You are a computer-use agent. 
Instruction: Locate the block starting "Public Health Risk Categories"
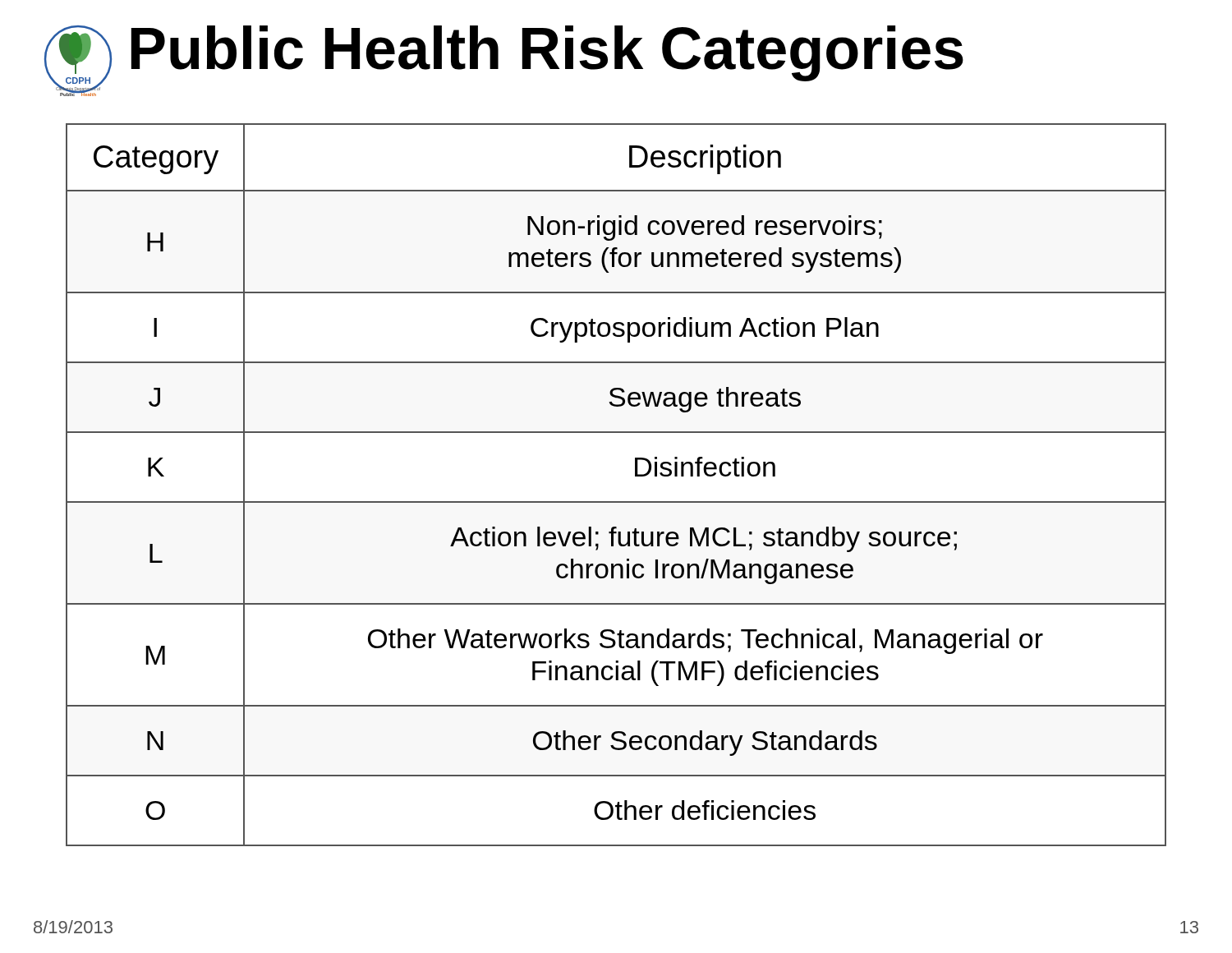click(x=546, y=49)
